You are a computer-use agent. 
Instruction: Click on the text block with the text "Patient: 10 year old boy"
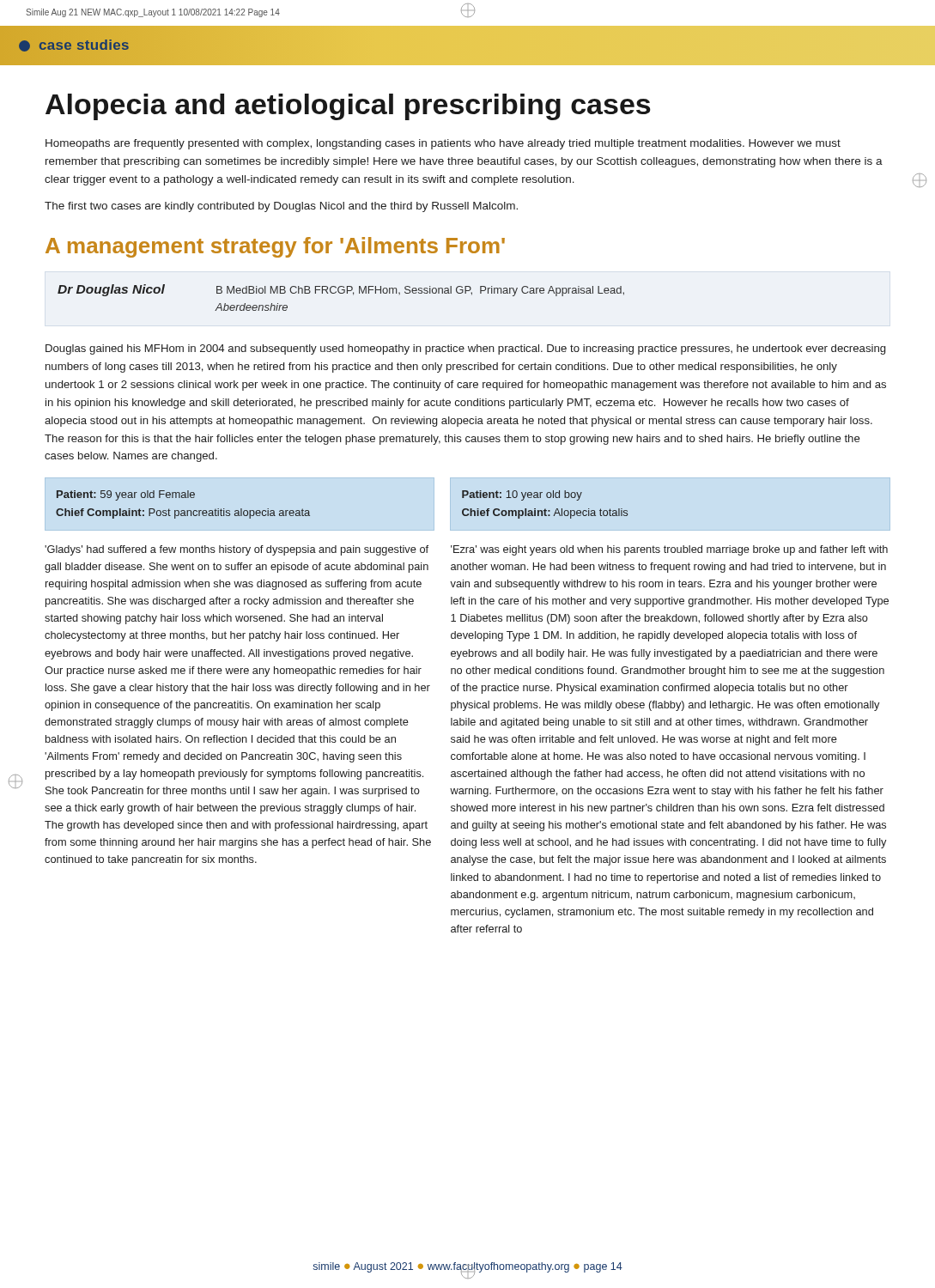[x=545, y=503]
